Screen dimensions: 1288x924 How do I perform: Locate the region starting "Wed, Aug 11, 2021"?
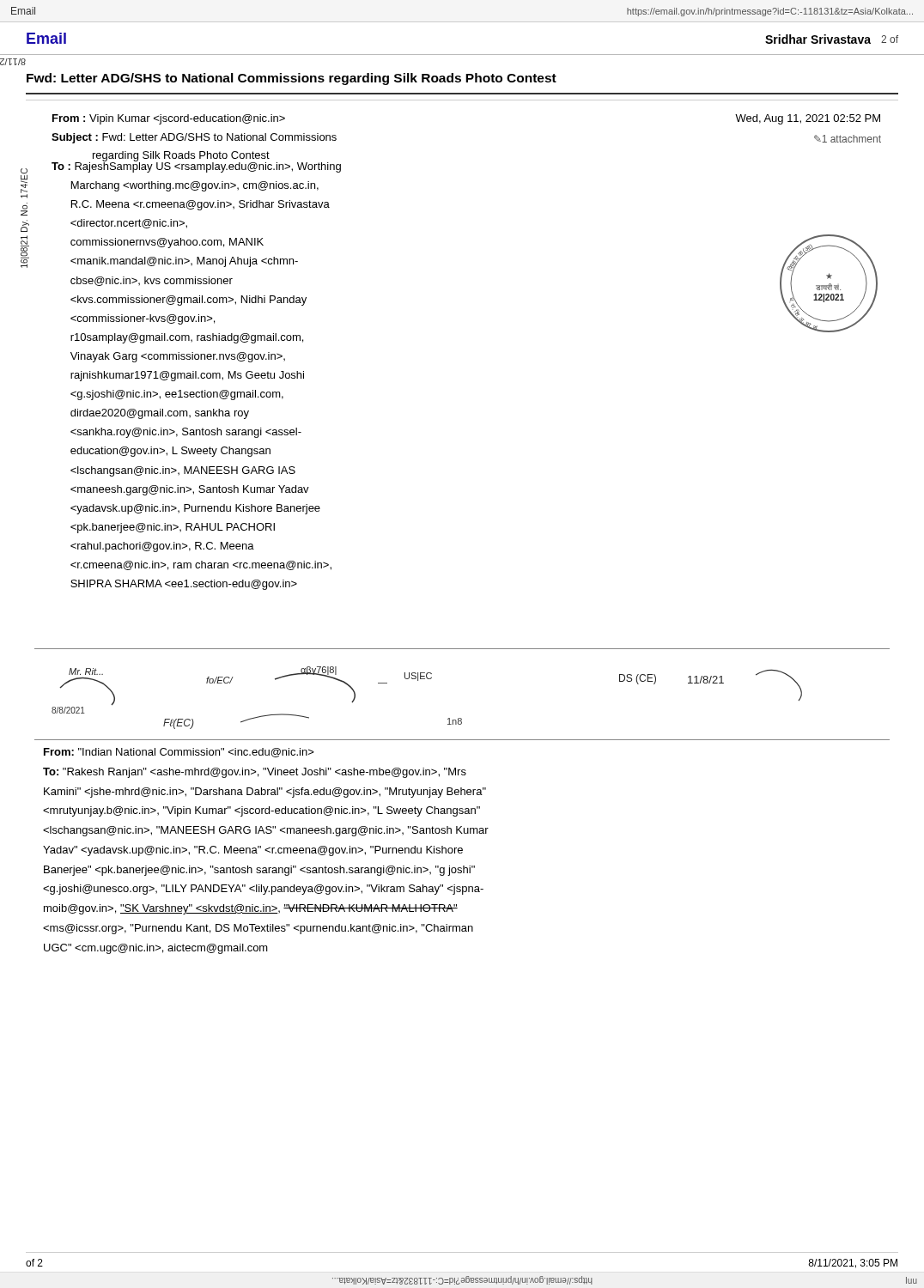(808, 118)
